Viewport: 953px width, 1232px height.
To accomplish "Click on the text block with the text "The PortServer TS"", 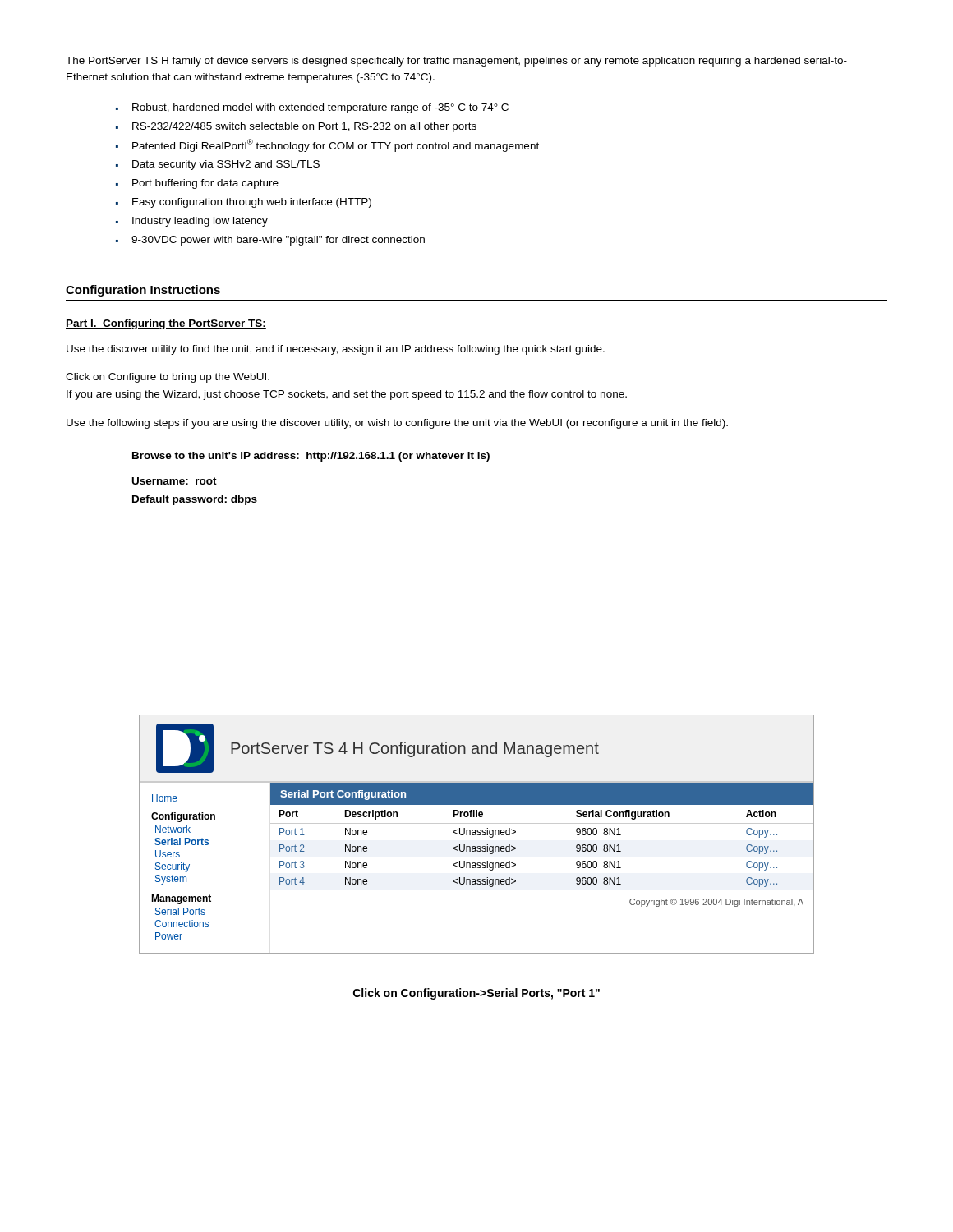I will click(476, 69).
